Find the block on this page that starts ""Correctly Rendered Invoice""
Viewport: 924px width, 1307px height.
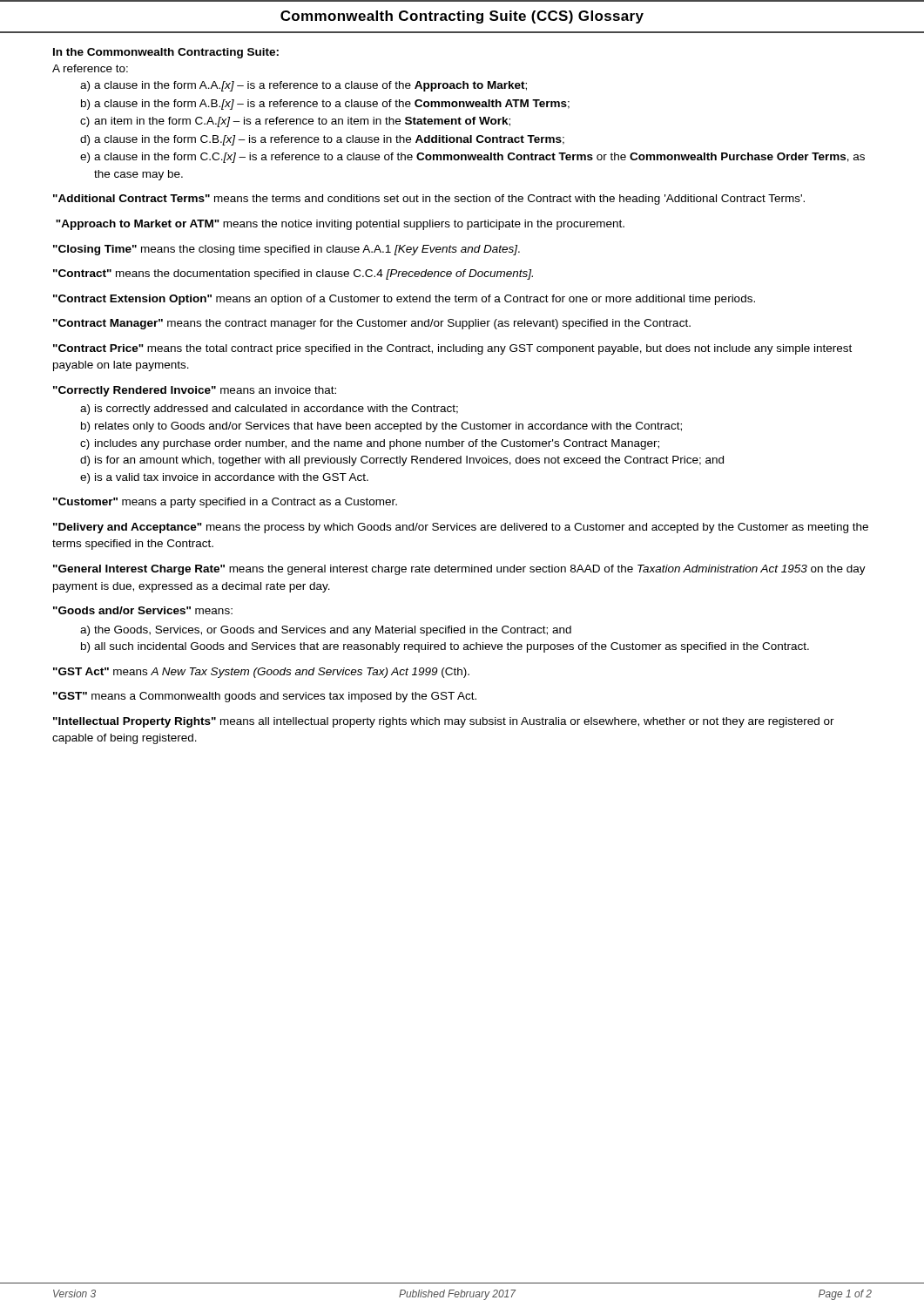click(x=195, y=390)
